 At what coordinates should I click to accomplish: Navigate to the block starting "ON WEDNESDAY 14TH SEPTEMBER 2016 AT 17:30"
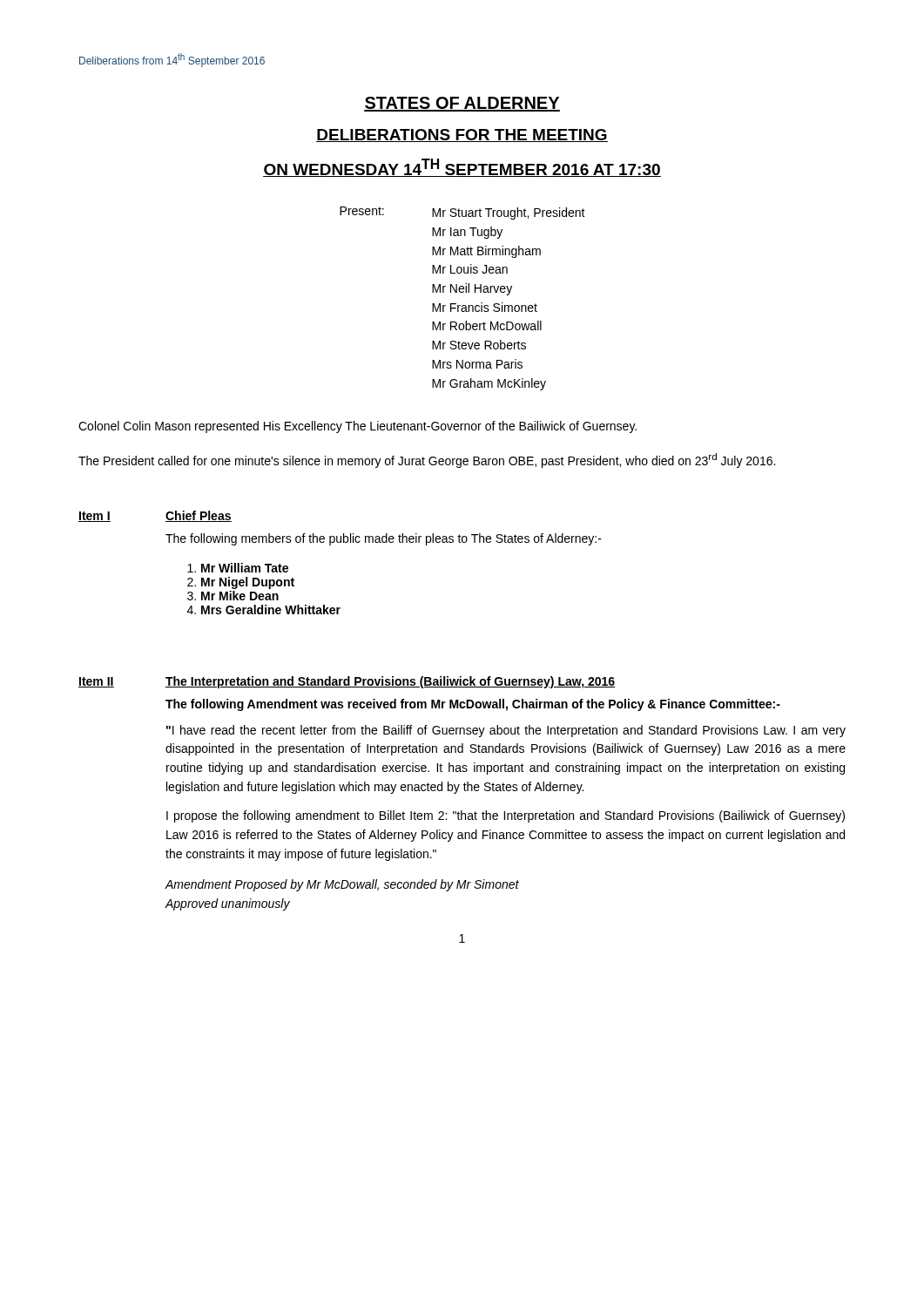coord(462,168)
